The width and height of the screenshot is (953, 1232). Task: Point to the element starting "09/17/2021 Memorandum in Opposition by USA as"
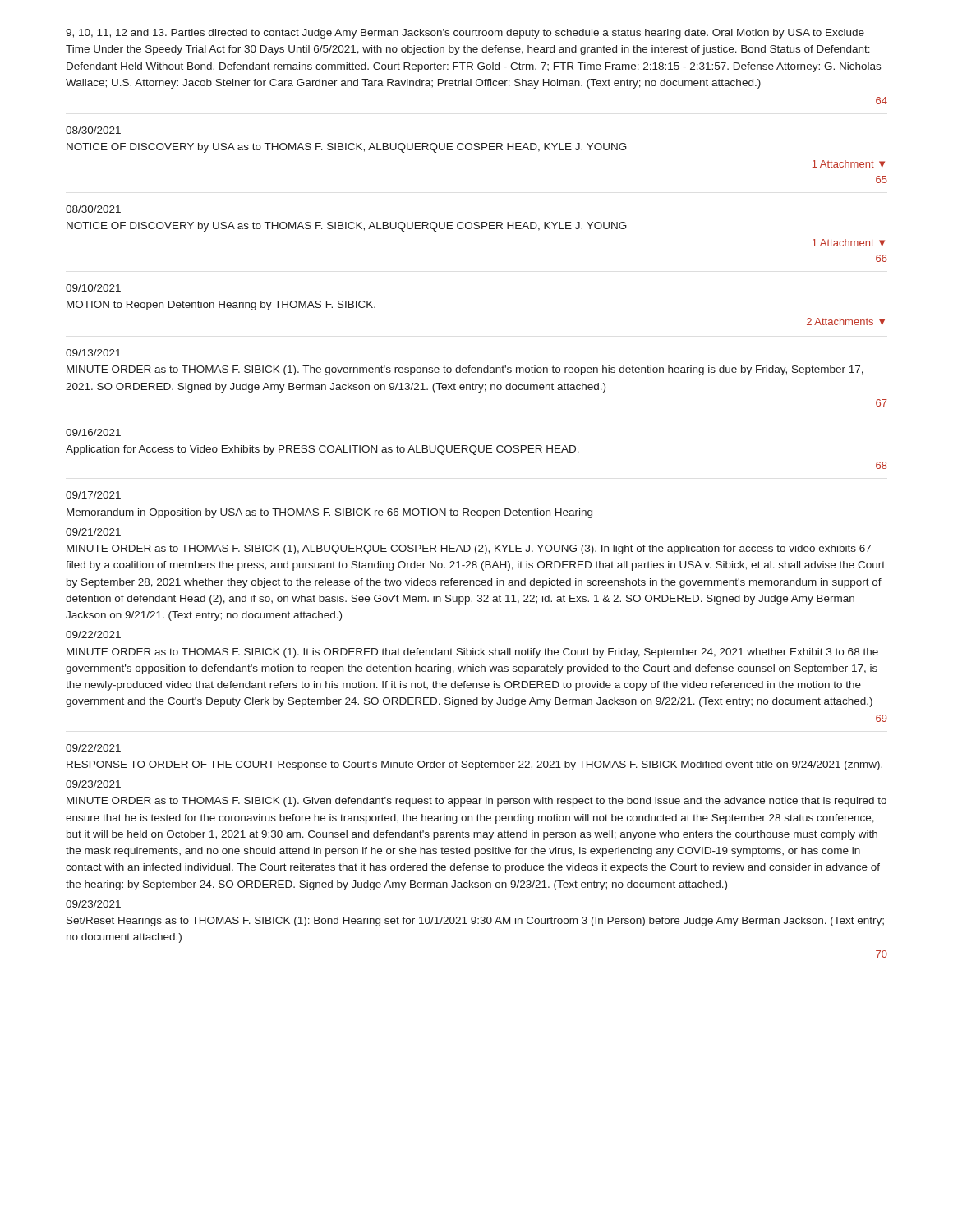476,599
